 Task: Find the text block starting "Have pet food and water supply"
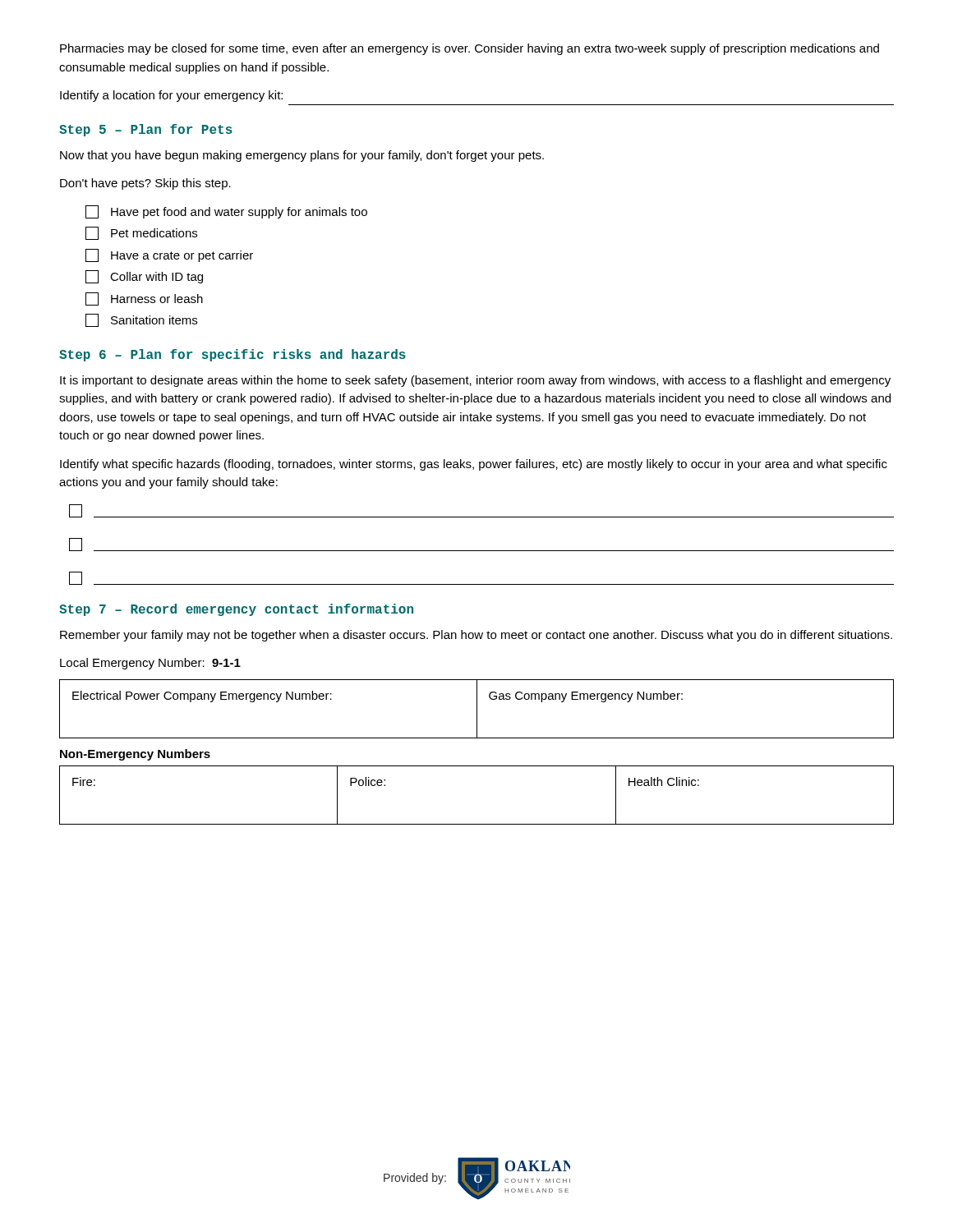227,212
